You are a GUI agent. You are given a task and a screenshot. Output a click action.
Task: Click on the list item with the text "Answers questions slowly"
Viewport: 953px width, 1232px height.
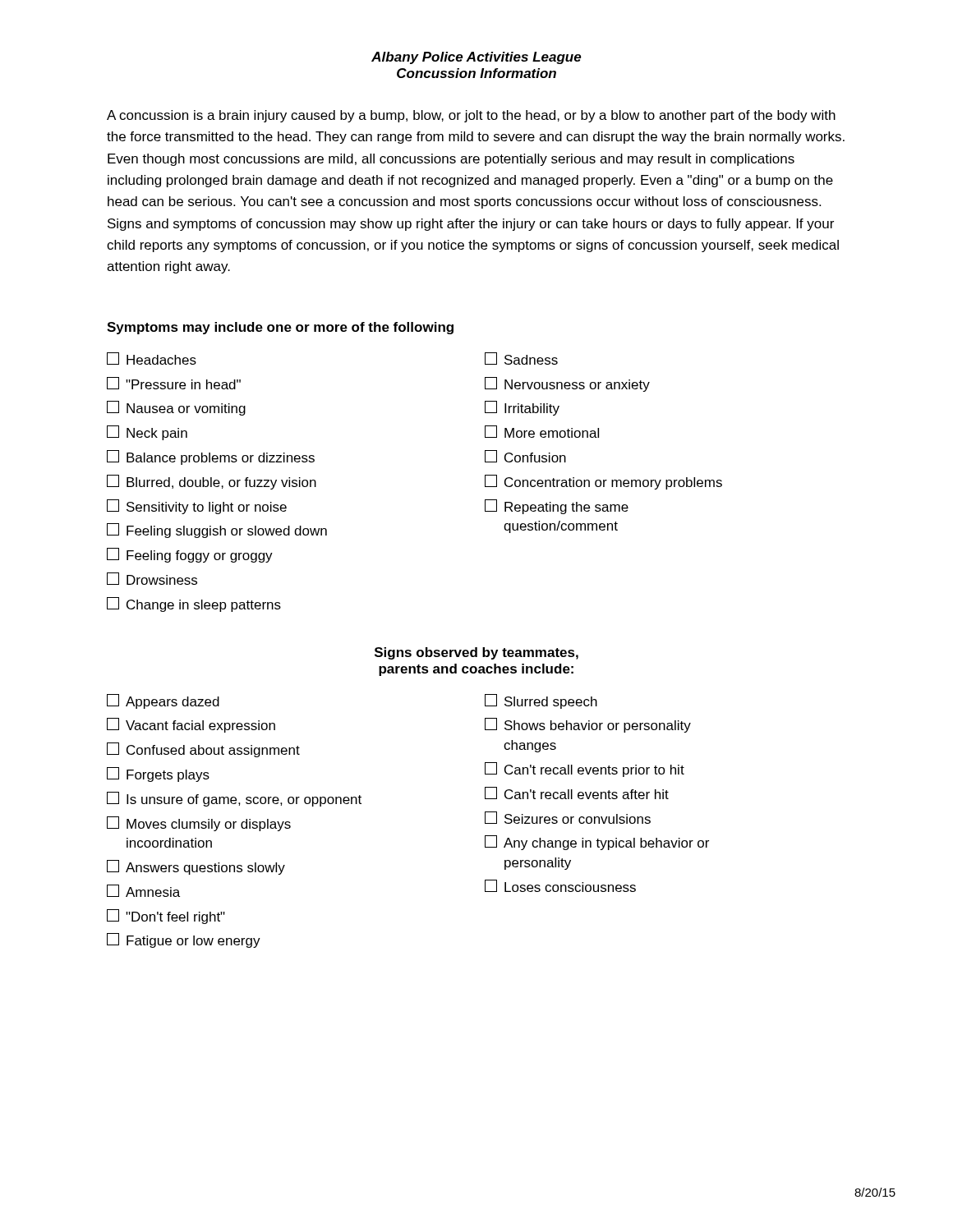click(196, 868)
